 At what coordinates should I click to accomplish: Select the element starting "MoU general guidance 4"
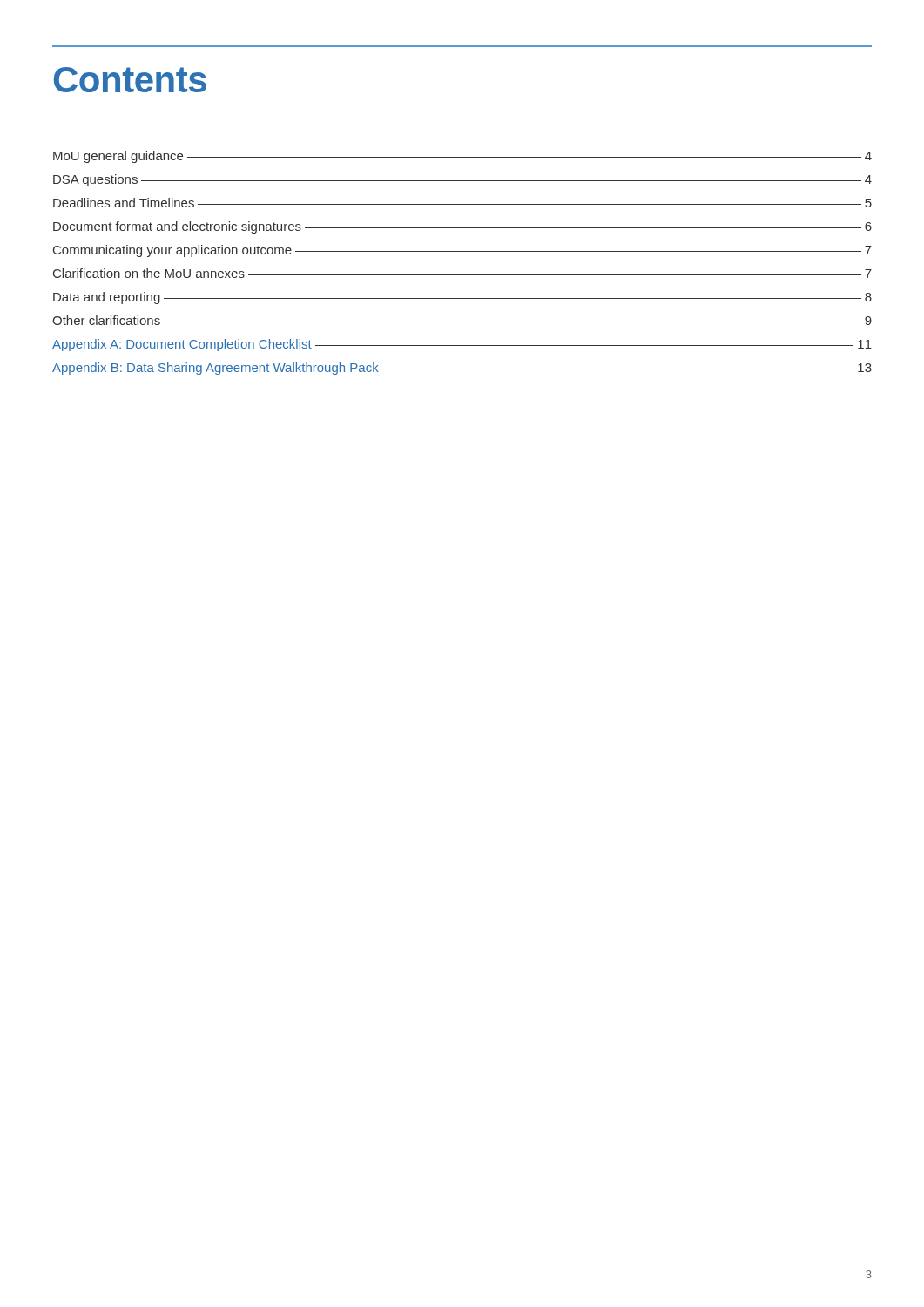(462, 156)
